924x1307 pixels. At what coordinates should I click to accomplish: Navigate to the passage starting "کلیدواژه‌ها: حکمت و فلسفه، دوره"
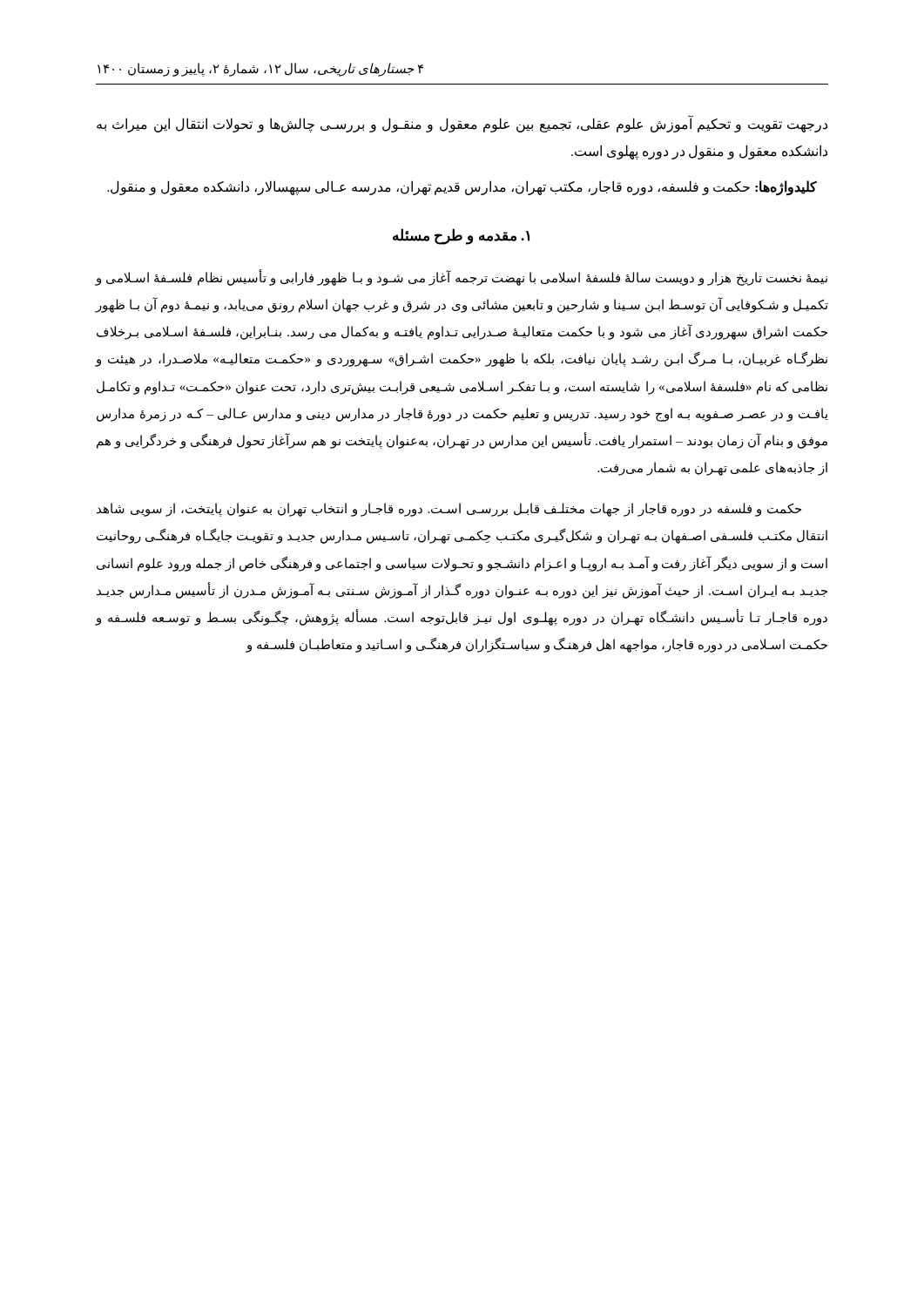click(462, 187)
